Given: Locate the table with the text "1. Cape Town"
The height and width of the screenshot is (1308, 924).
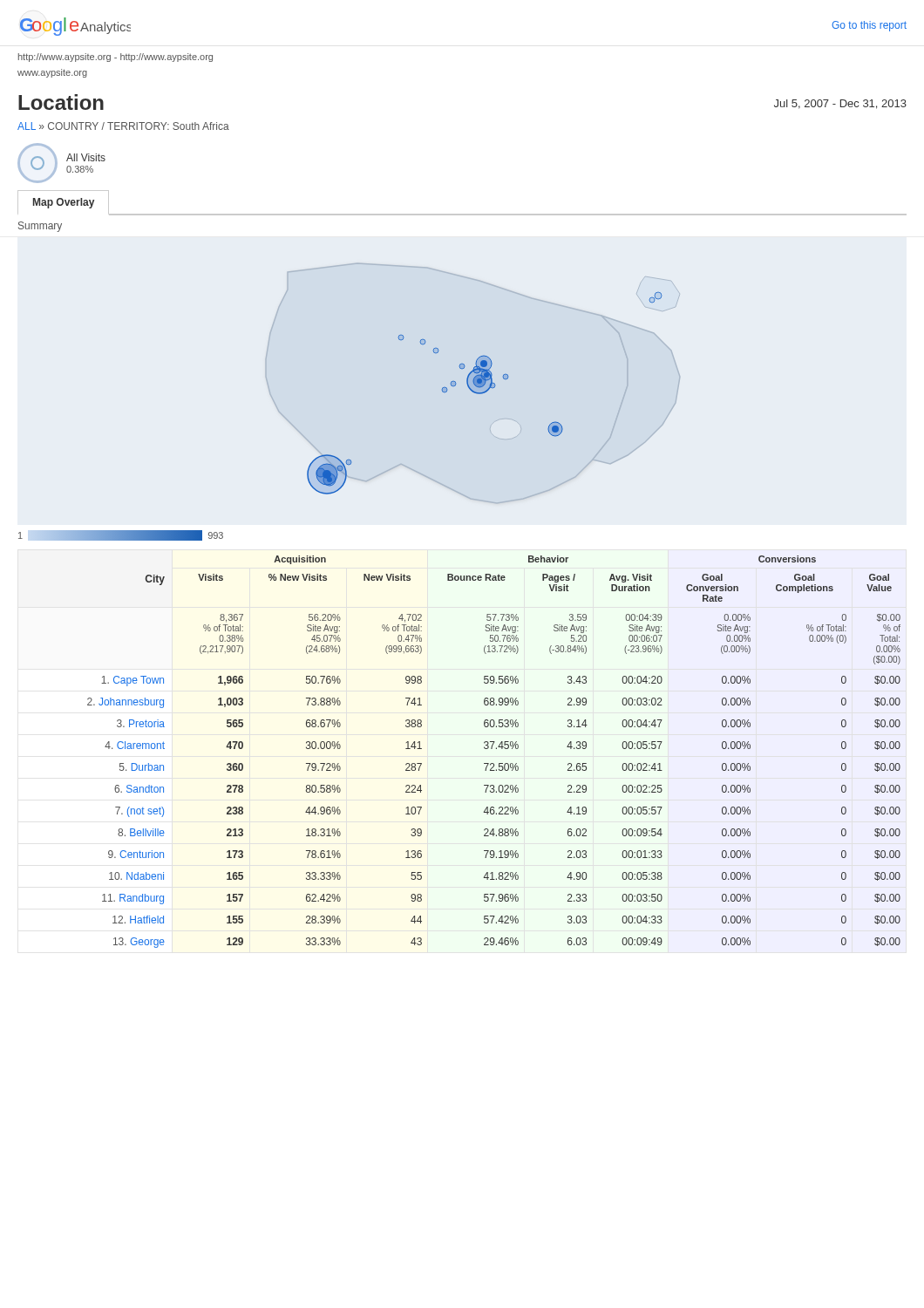Looking at the screenshot, I should pyautogui.click(x=462, y=751).
